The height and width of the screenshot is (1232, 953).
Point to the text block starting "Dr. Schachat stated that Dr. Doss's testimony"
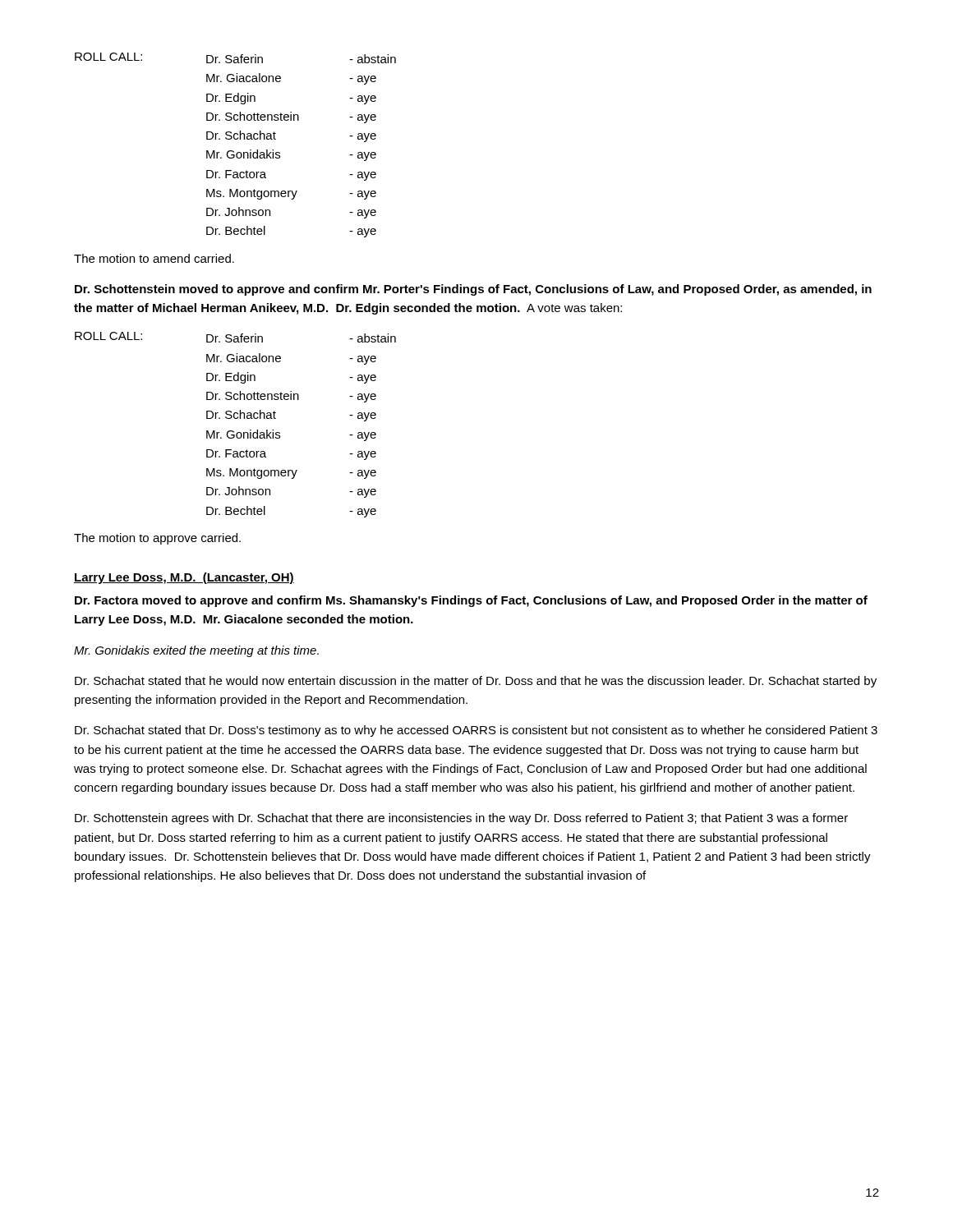click(x=476, y=759)
